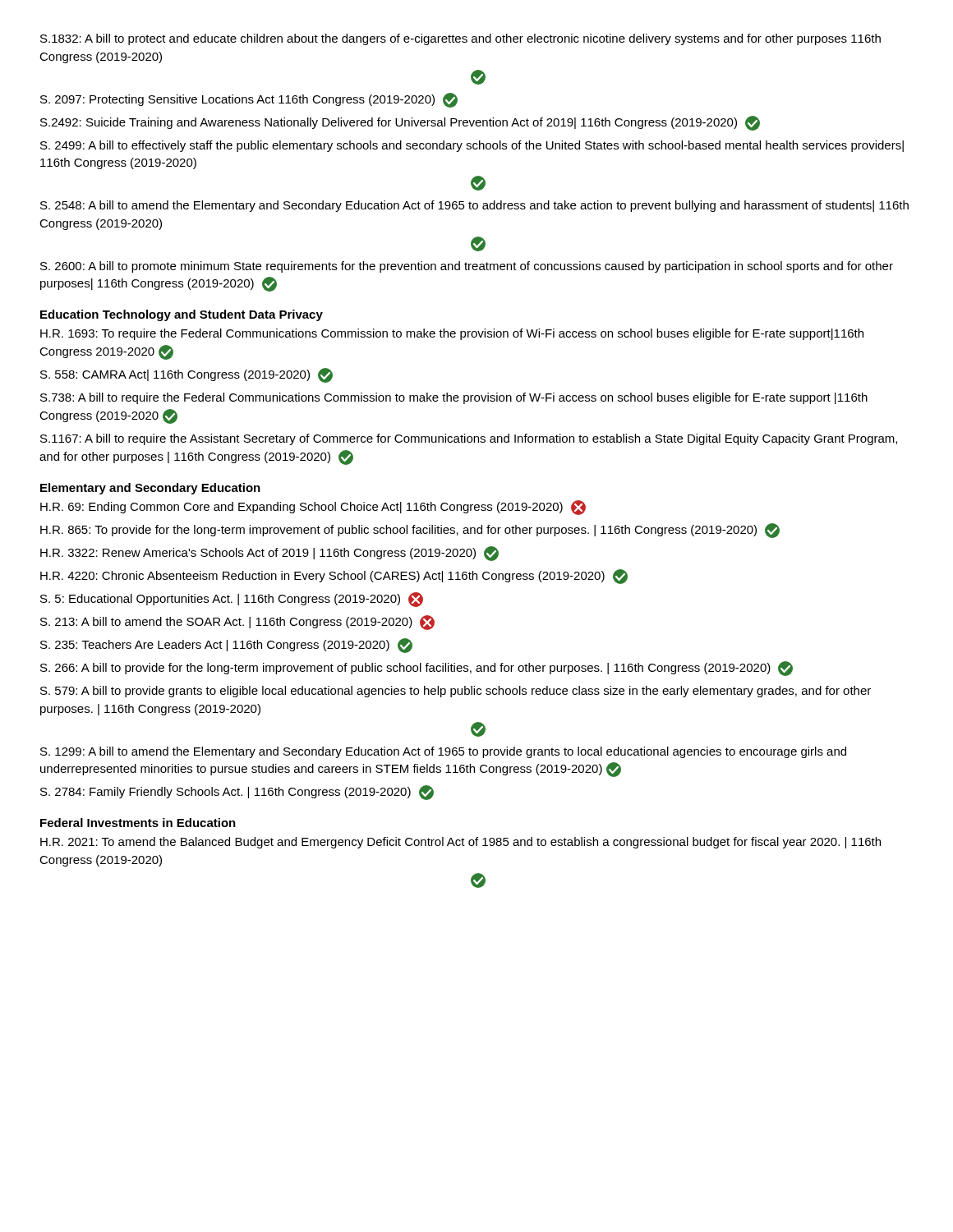
Task: Click on the section header containing "Federal Investments in"
Action: pyautogui.click(x=138, y=823)
